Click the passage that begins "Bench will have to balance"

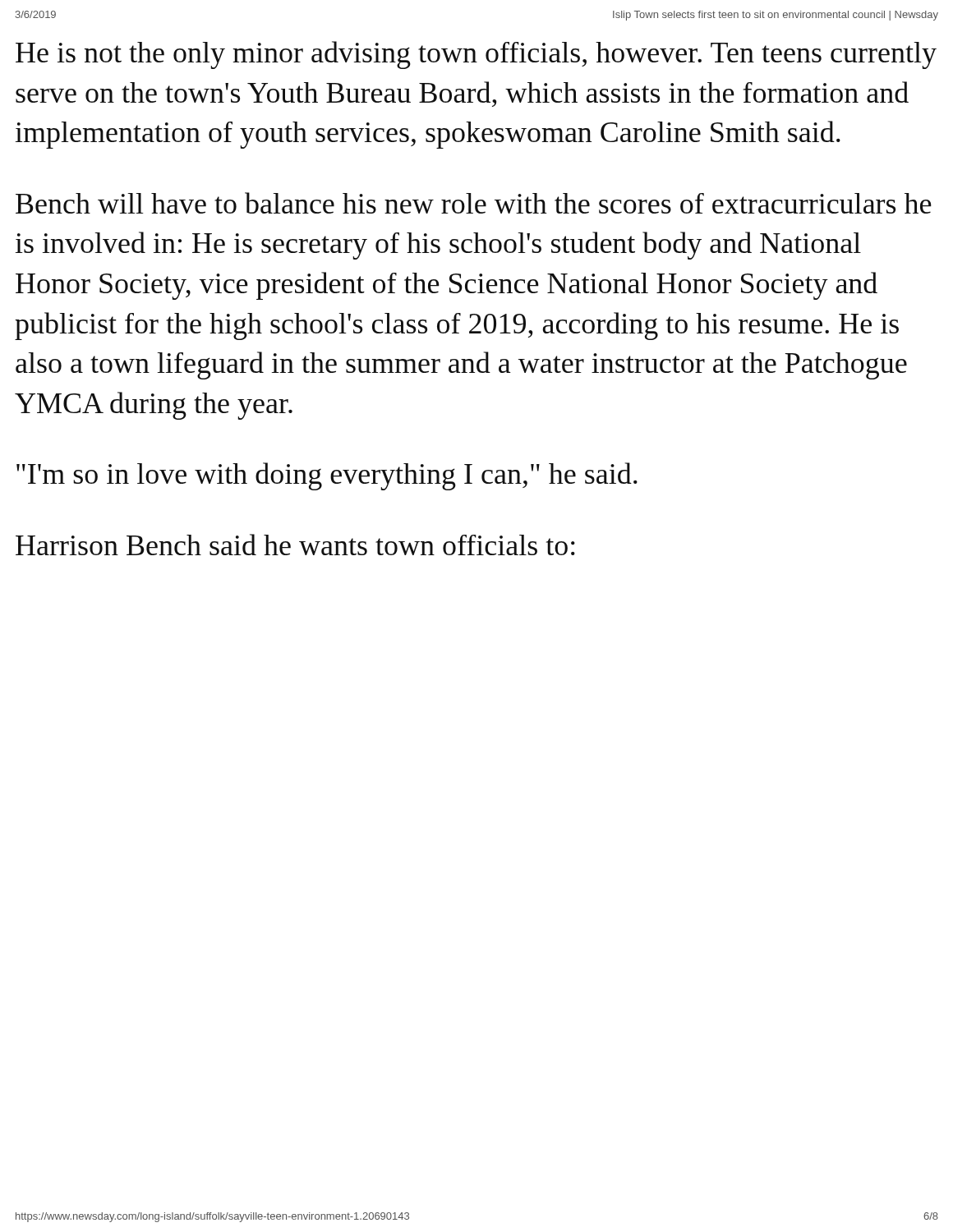coord(473,303)
